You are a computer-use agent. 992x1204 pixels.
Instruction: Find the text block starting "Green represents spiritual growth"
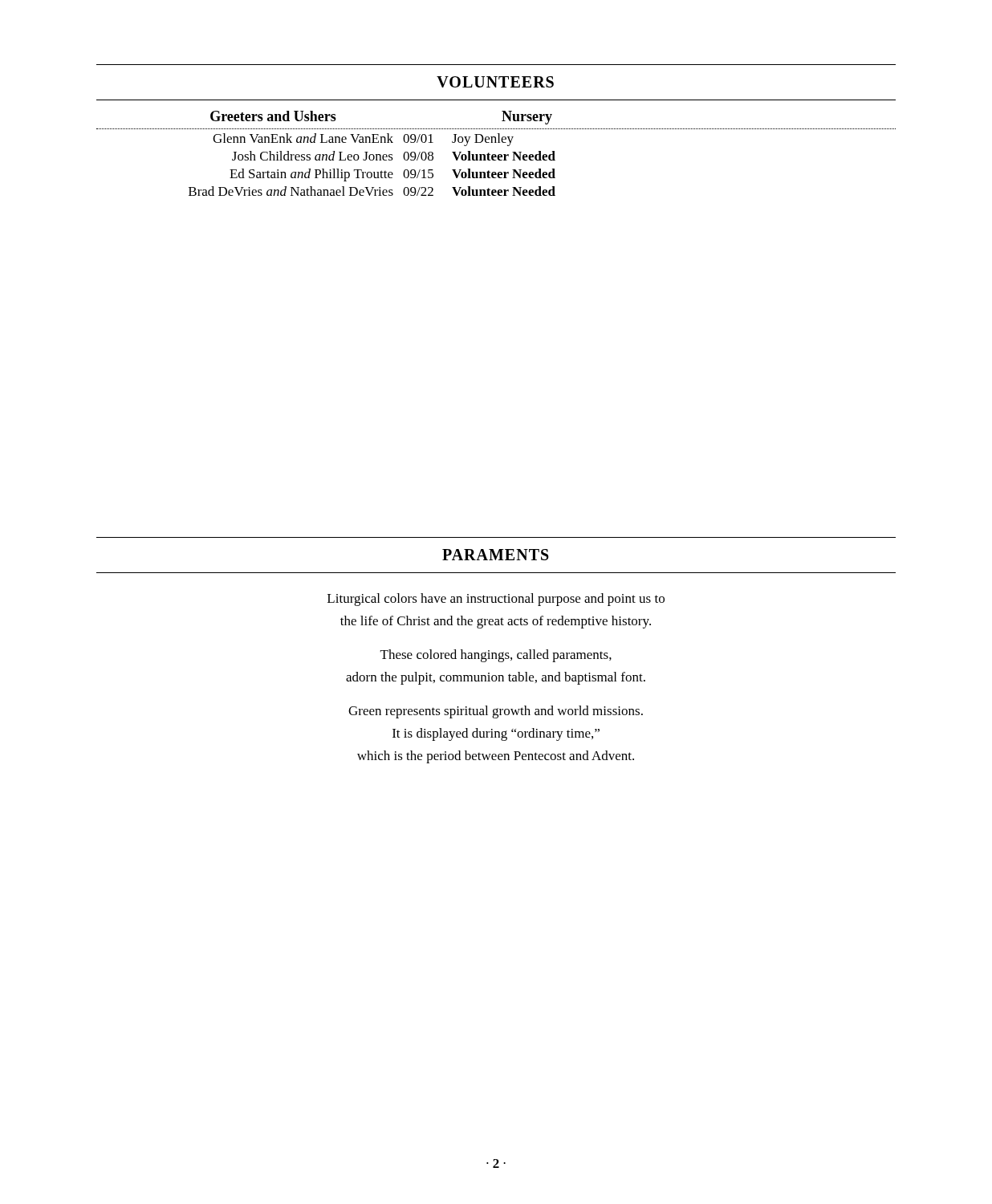coord(496,734)
